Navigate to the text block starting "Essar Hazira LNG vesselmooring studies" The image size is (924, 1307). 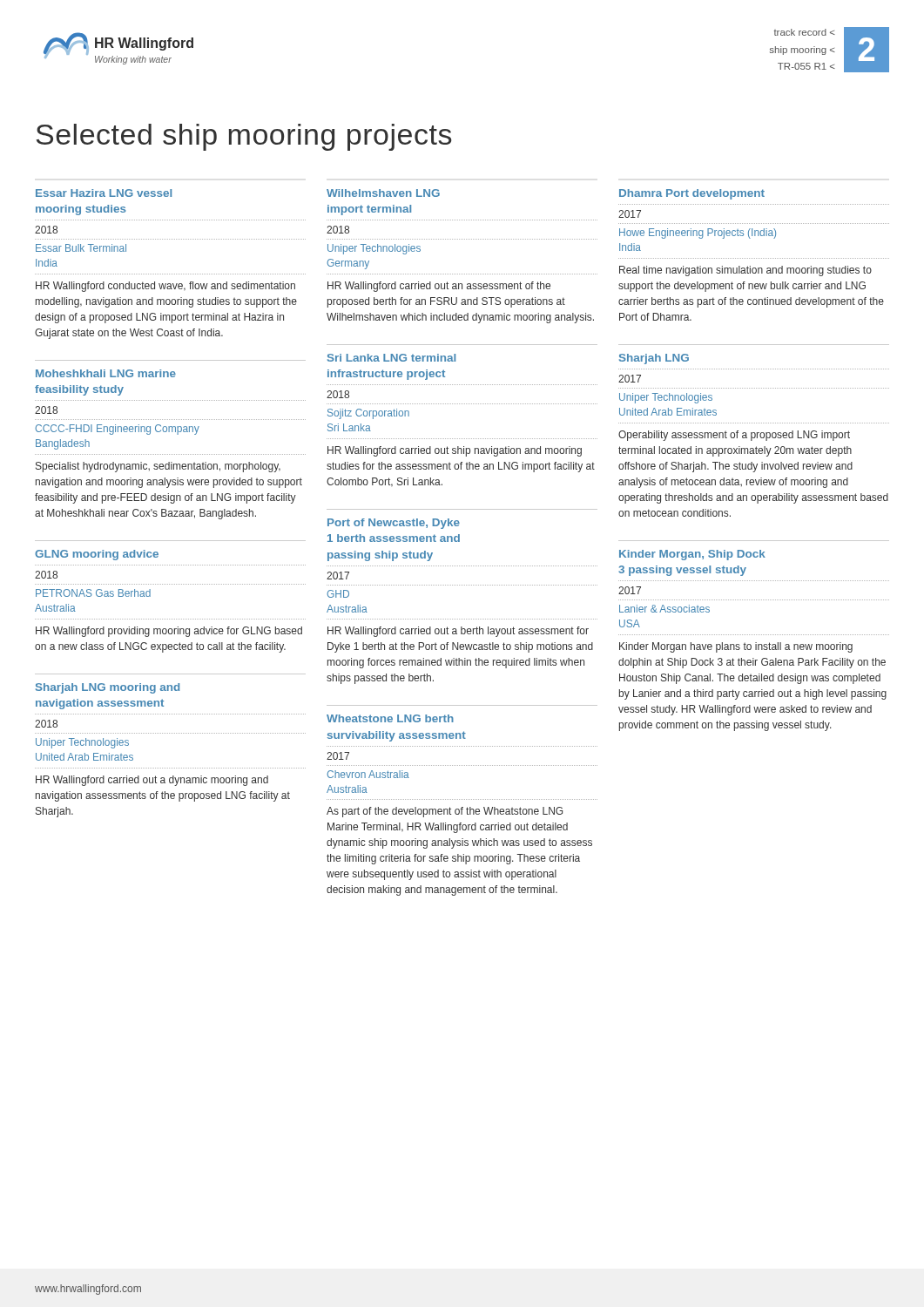(104, 201)
